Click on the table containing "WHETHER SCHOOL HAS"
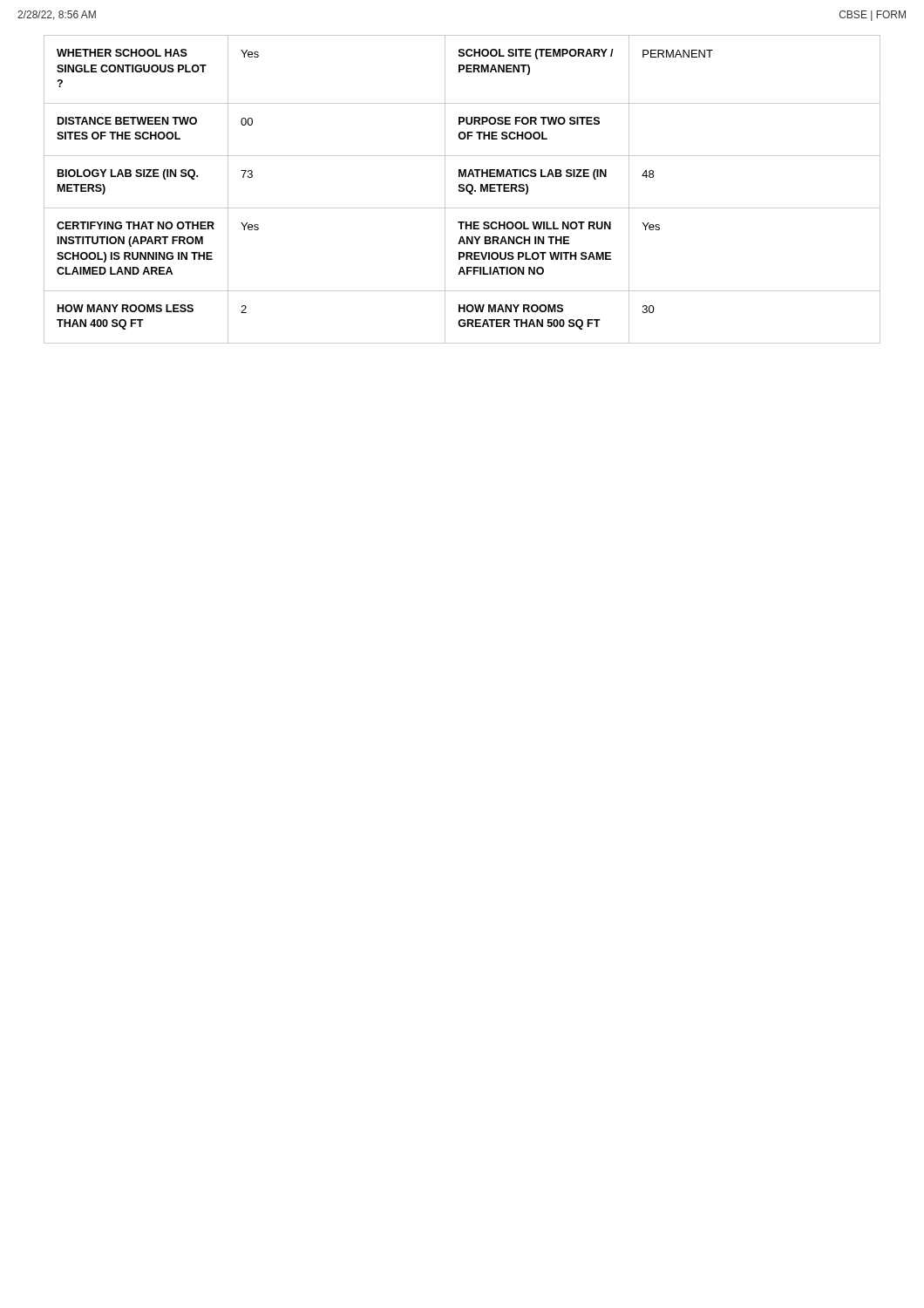This screenshot has width=924, height=1308. pos(462,193)
